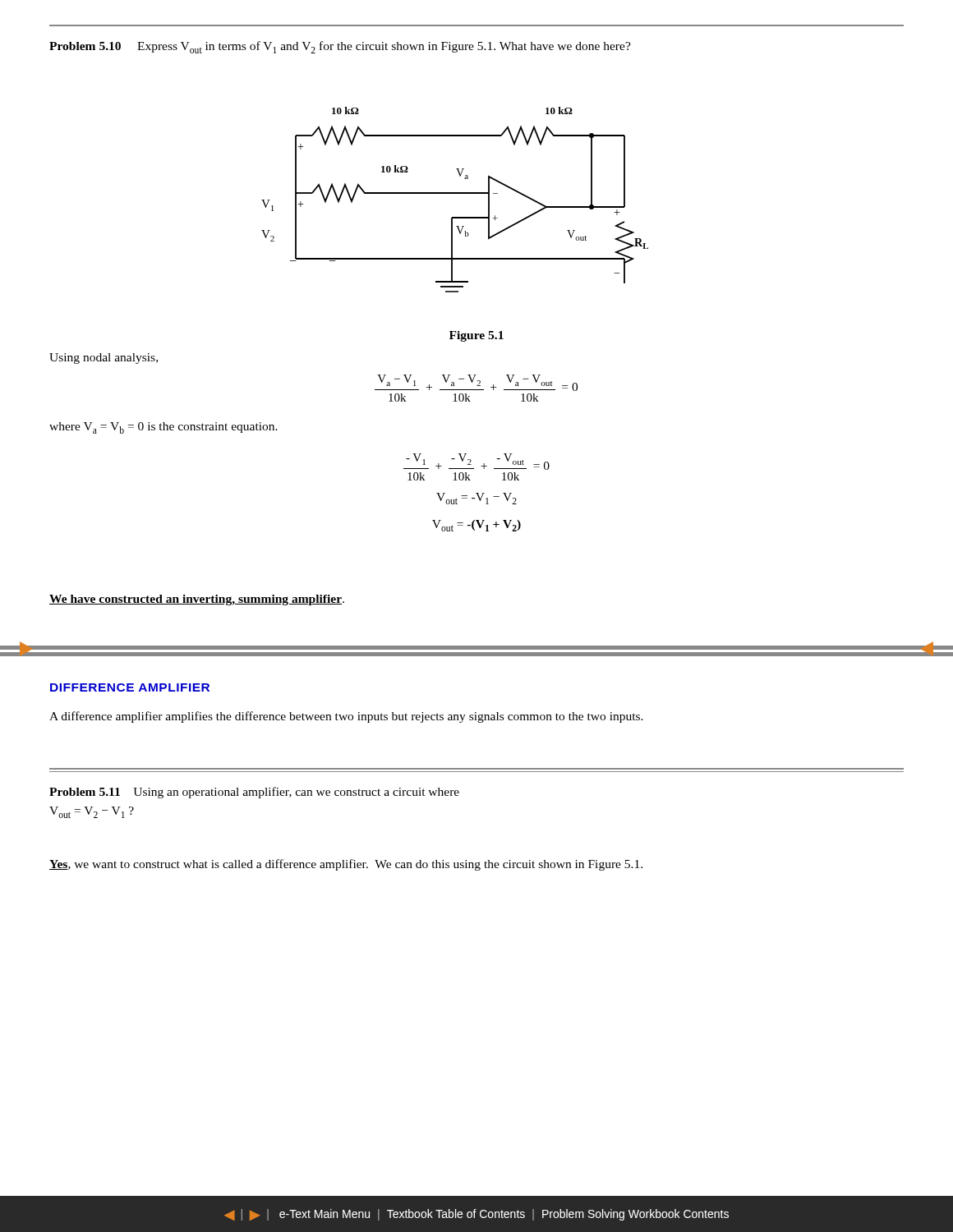Locate the text block starting "Yes, we want to construct what is called"

[346, 864]
